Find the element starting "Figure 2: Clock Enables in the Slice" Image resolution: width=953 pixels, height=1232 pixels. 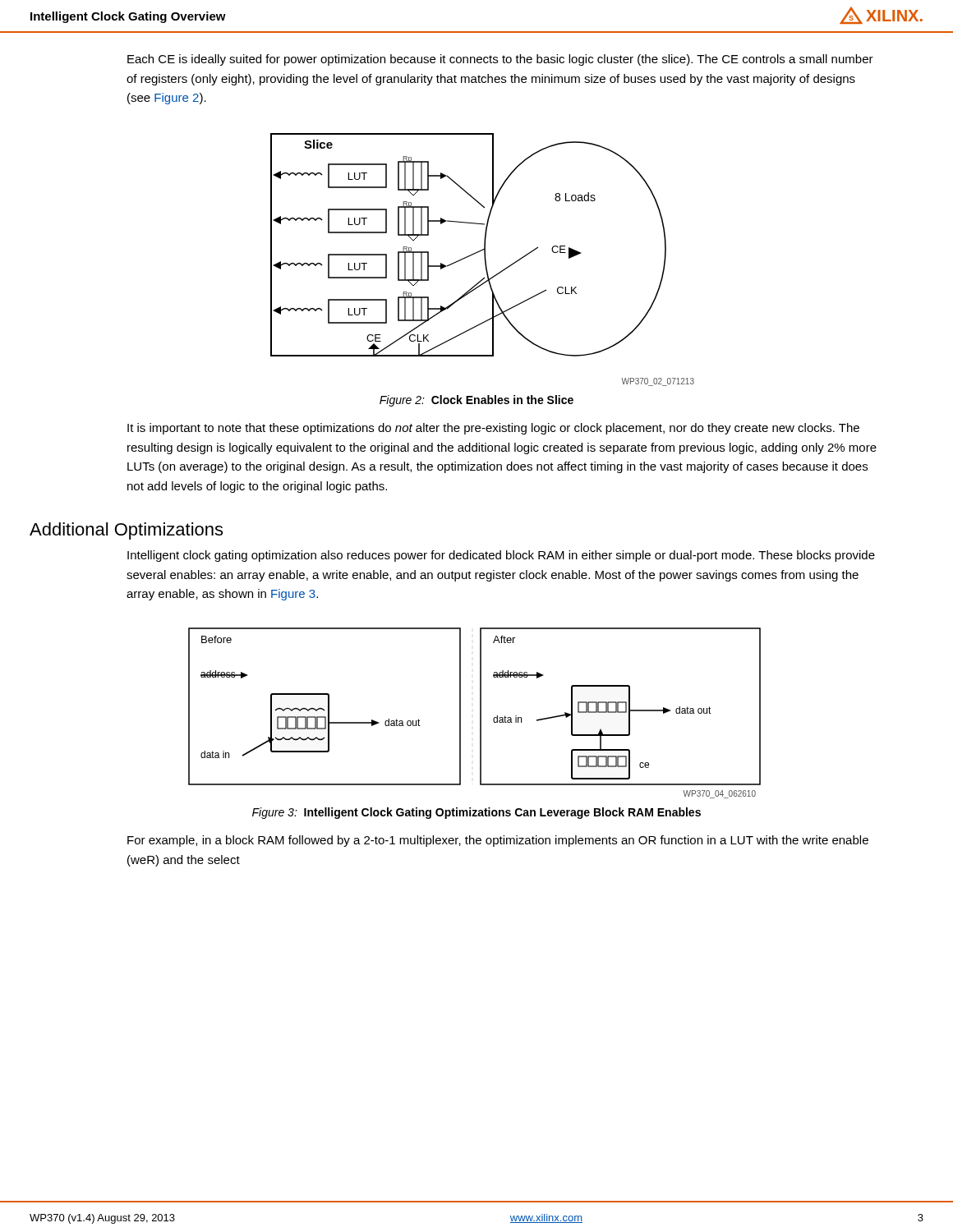coord(476,400)
